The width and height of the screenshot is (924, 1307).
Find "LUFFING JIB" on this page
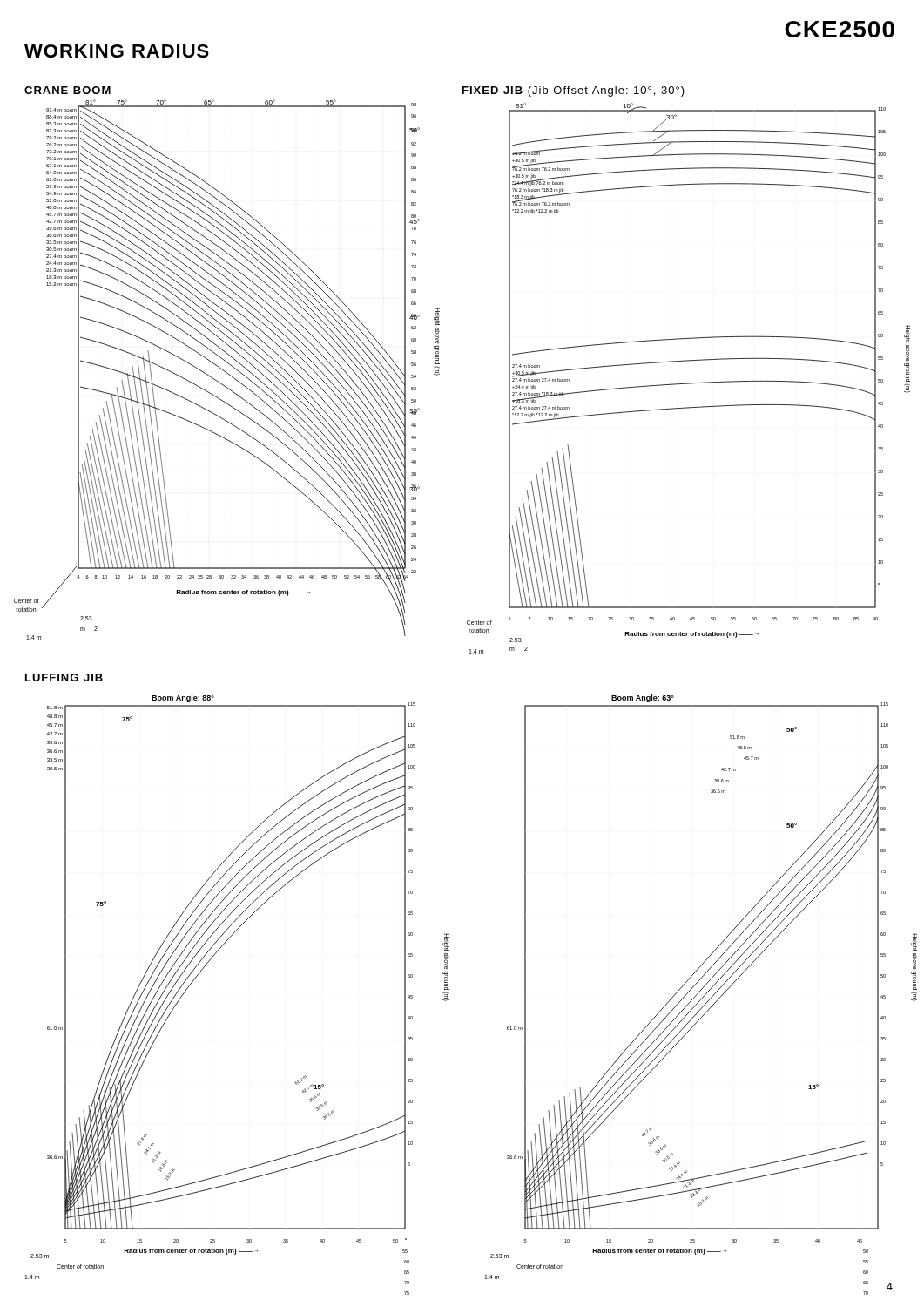click(x=64, y=677)
